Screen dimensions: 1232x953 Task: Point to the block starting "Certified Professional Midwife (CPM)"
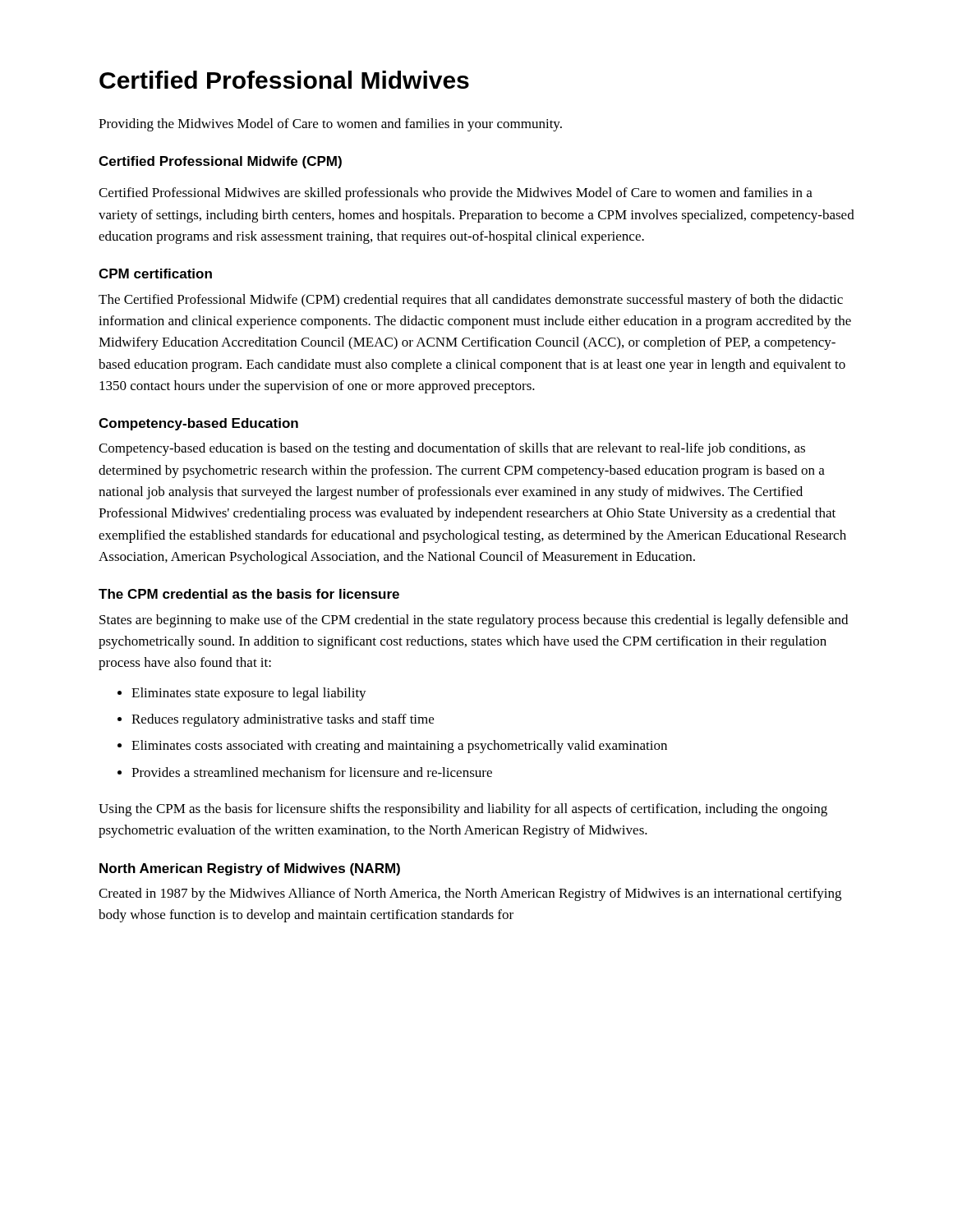pyautogui.click(x=220, y=162)
